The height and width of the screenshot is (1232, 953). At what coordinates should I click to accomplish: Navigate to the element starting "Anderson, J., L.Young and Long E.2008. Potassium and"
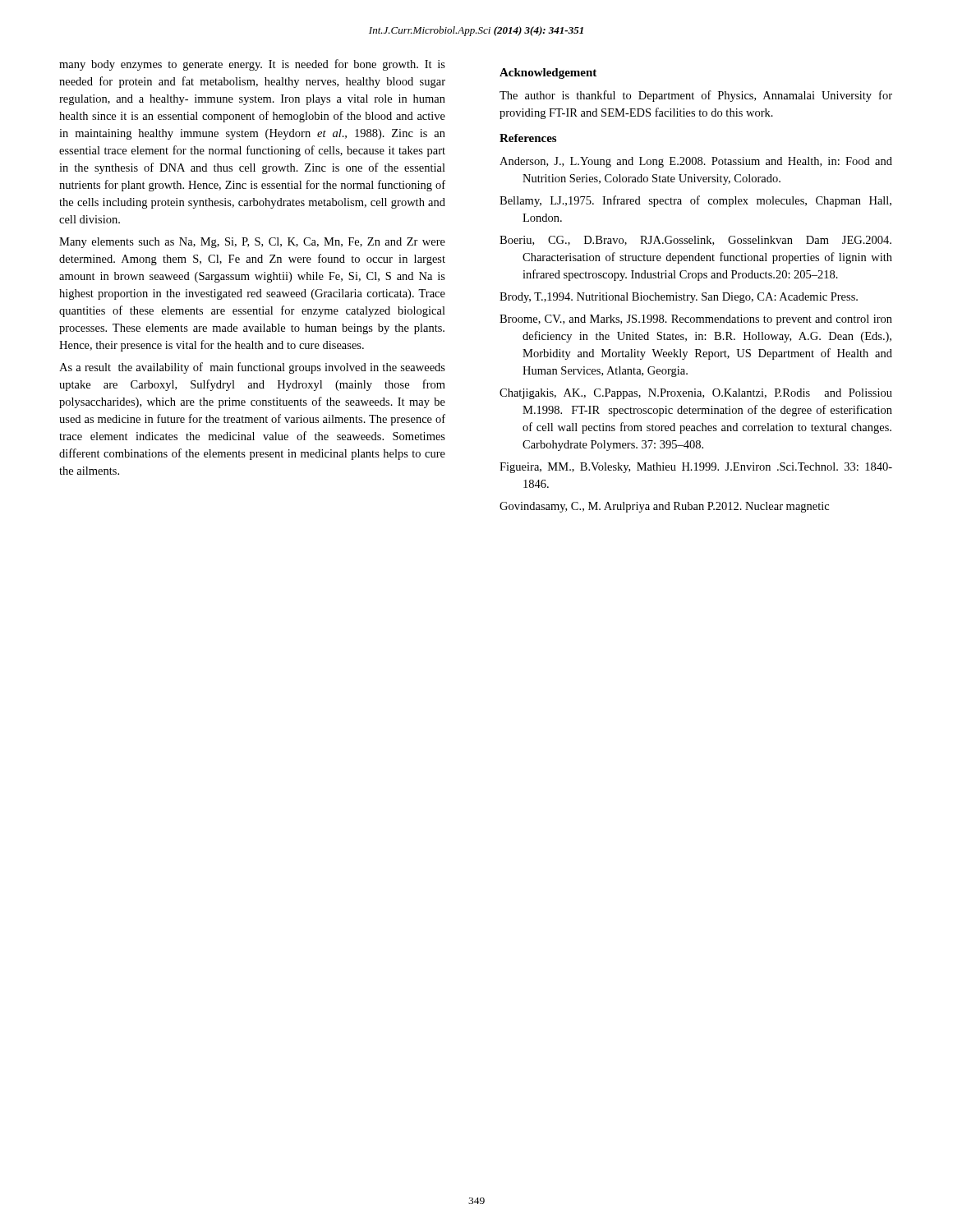(x=696, y=169)
